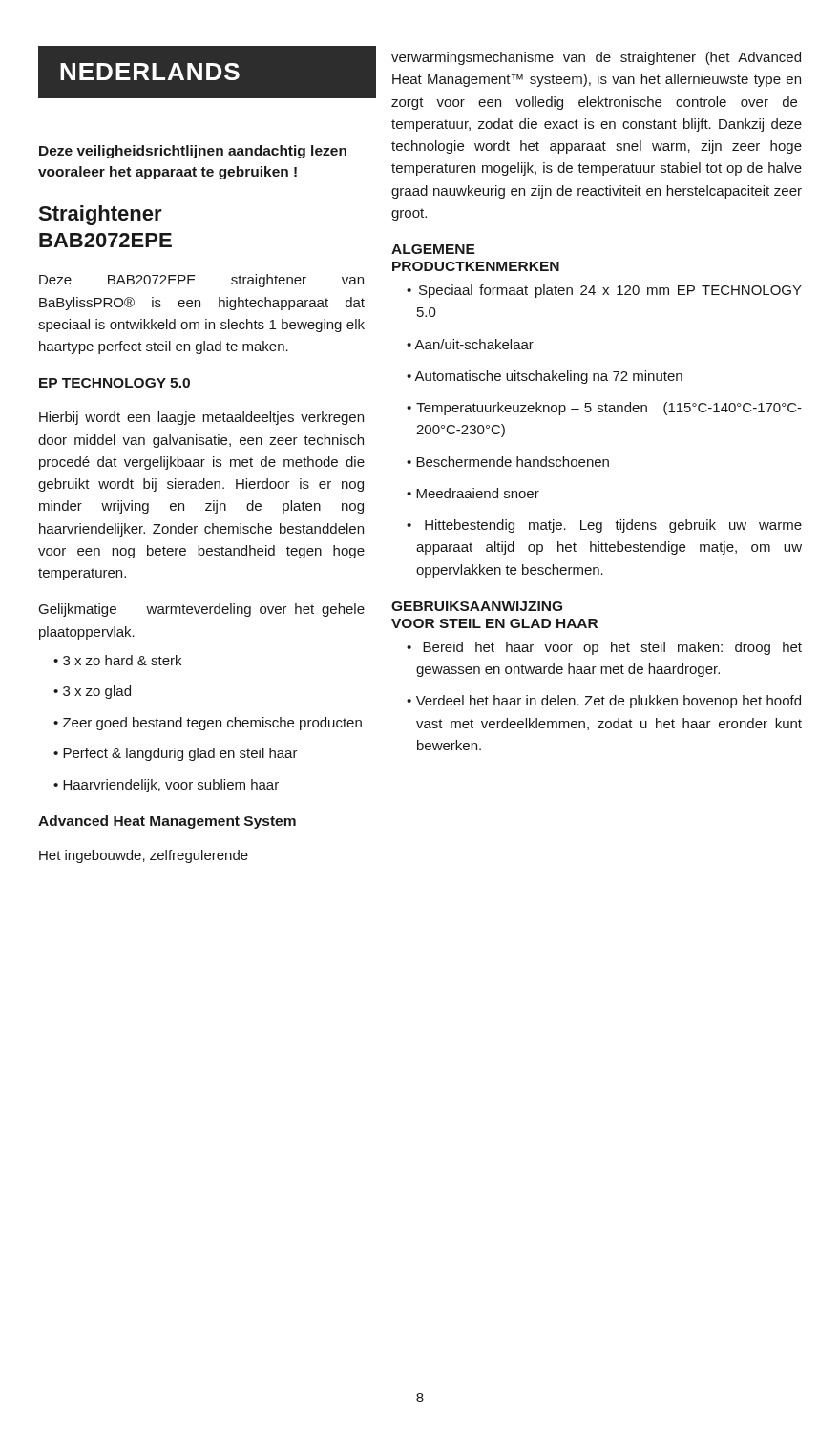
Task: Where is the passage that starts "Deze veiligheidsrichtlijnen aandachtig"?
Action: (201, 161)
